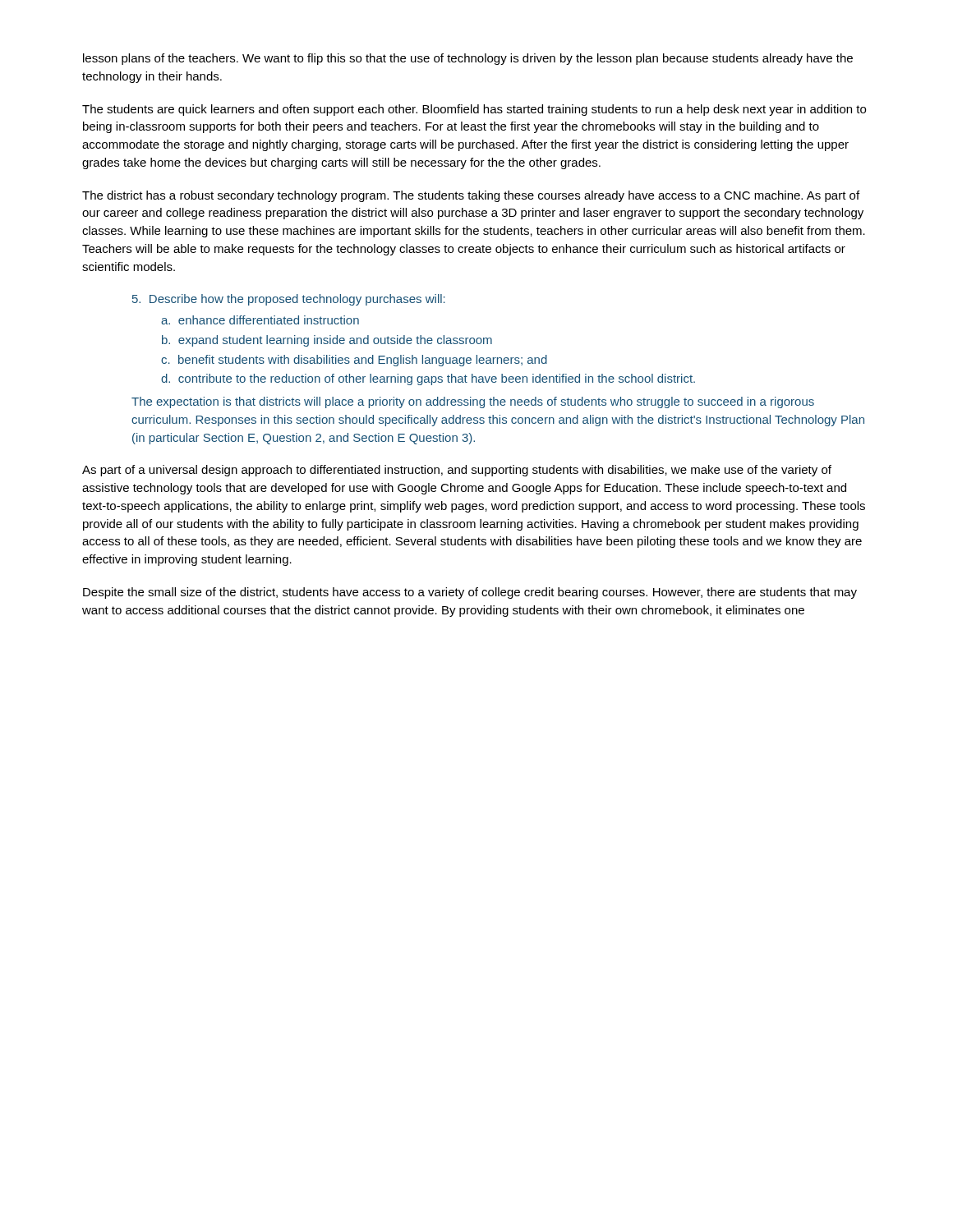Where is the passage that starts "The students are quick learners and"?
The image size is (953, 1232).
pyautogui.click(x=474, y=135)
